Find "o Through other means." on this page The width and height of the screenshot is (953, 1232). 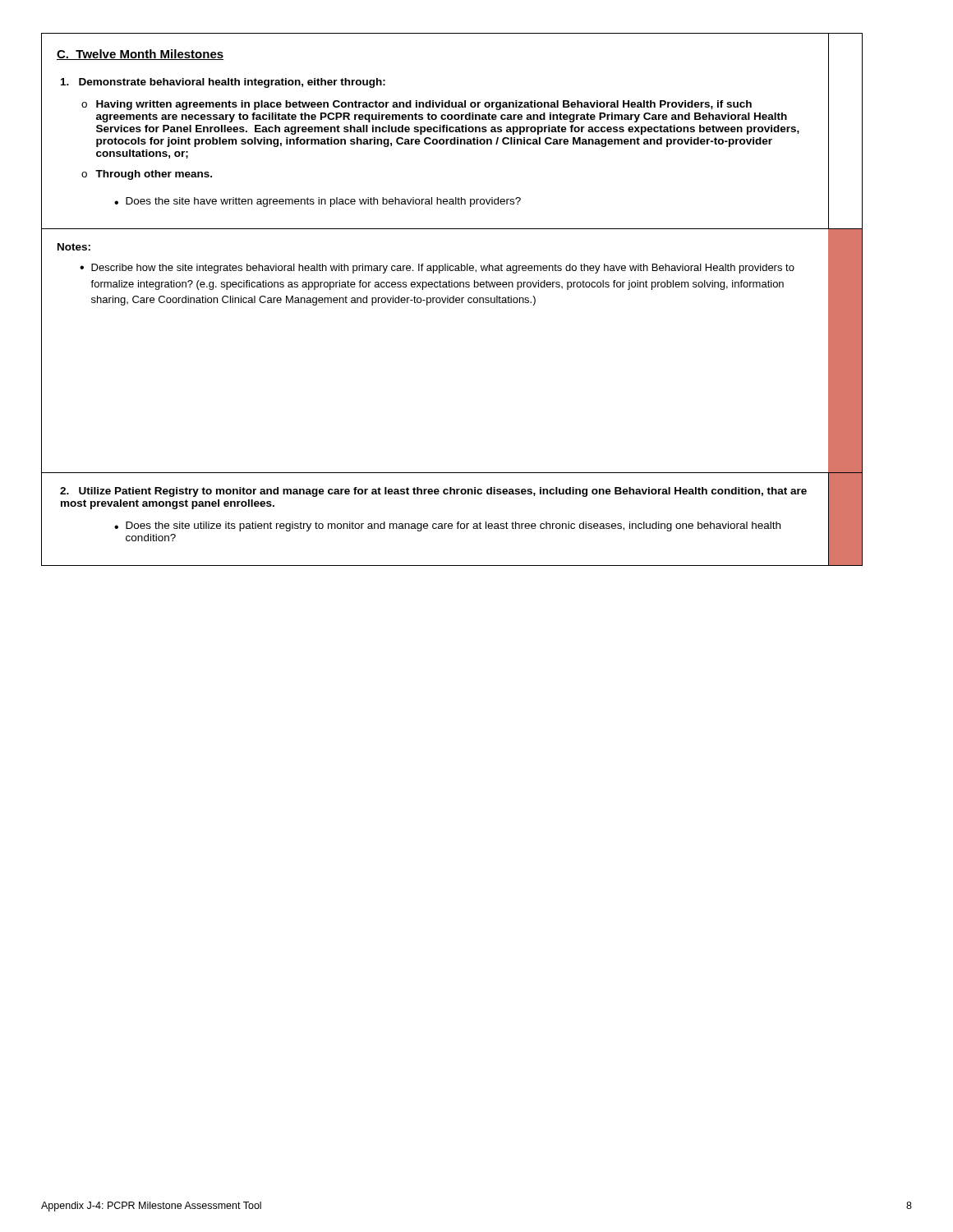pyautogui.click(x=147, y=175)
